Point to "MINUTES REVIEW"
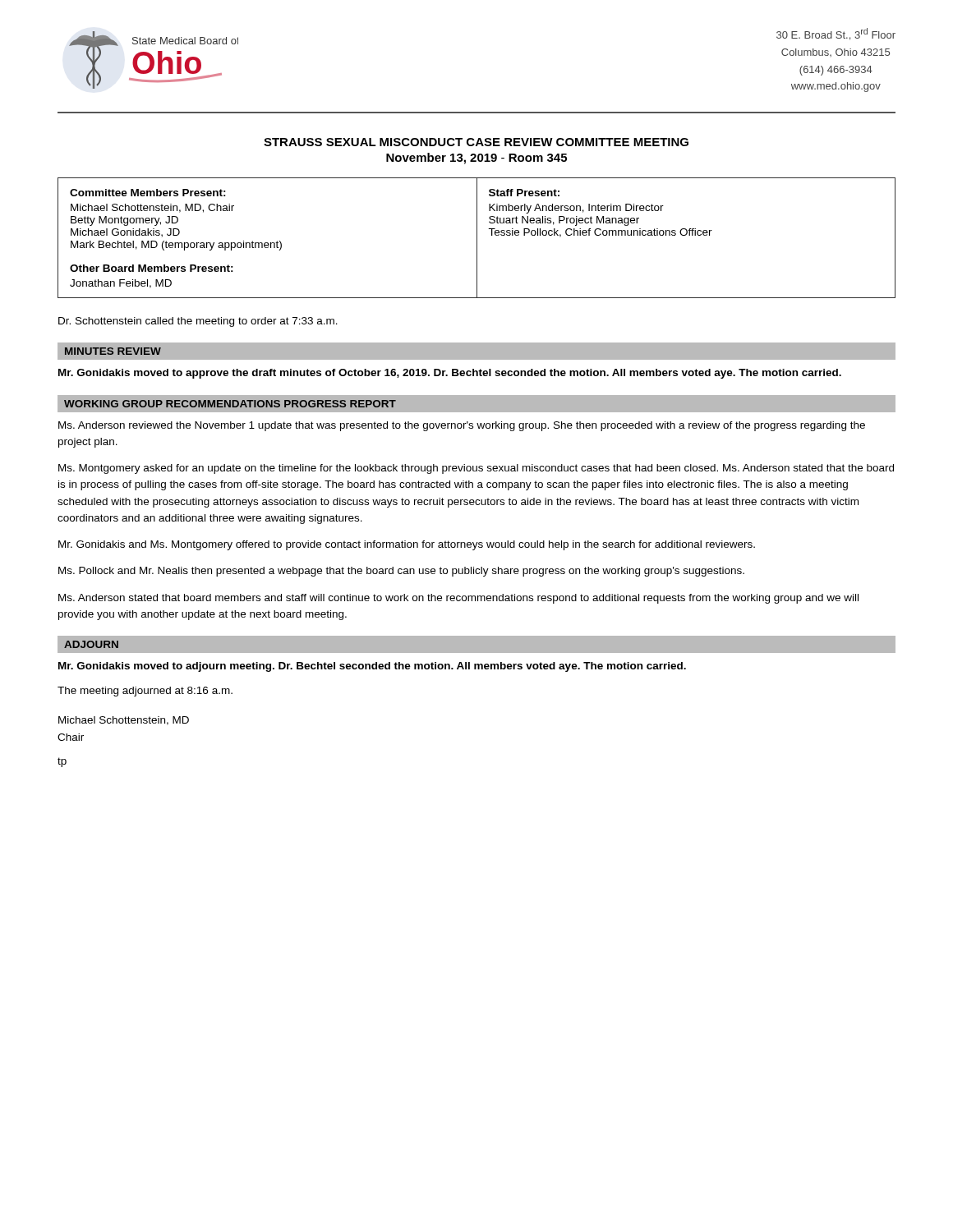This screenshot has width=953, height=1232. click(112, 351)
